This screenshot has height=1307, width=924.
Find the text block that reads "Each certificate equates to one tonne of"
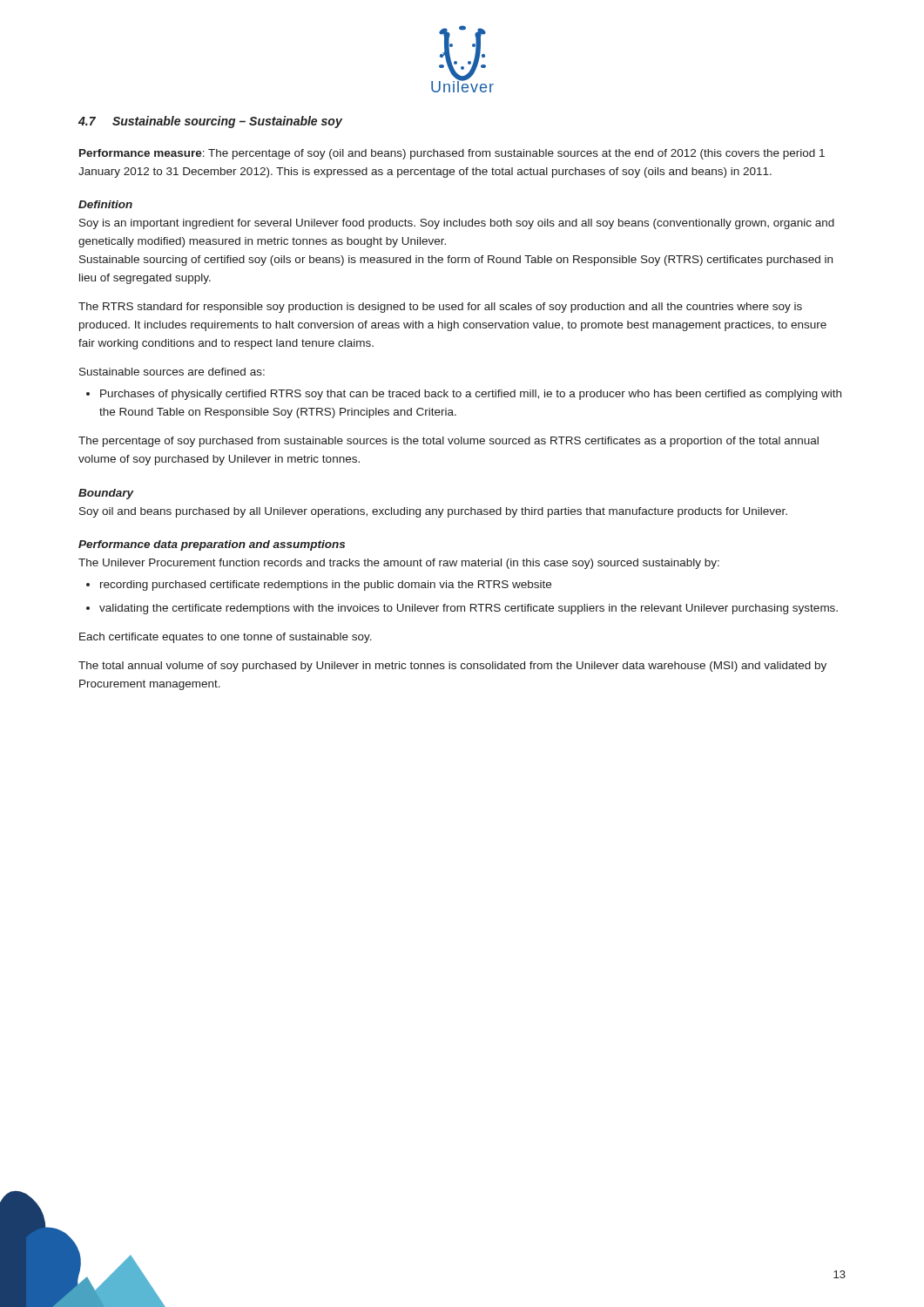[225, 637]
